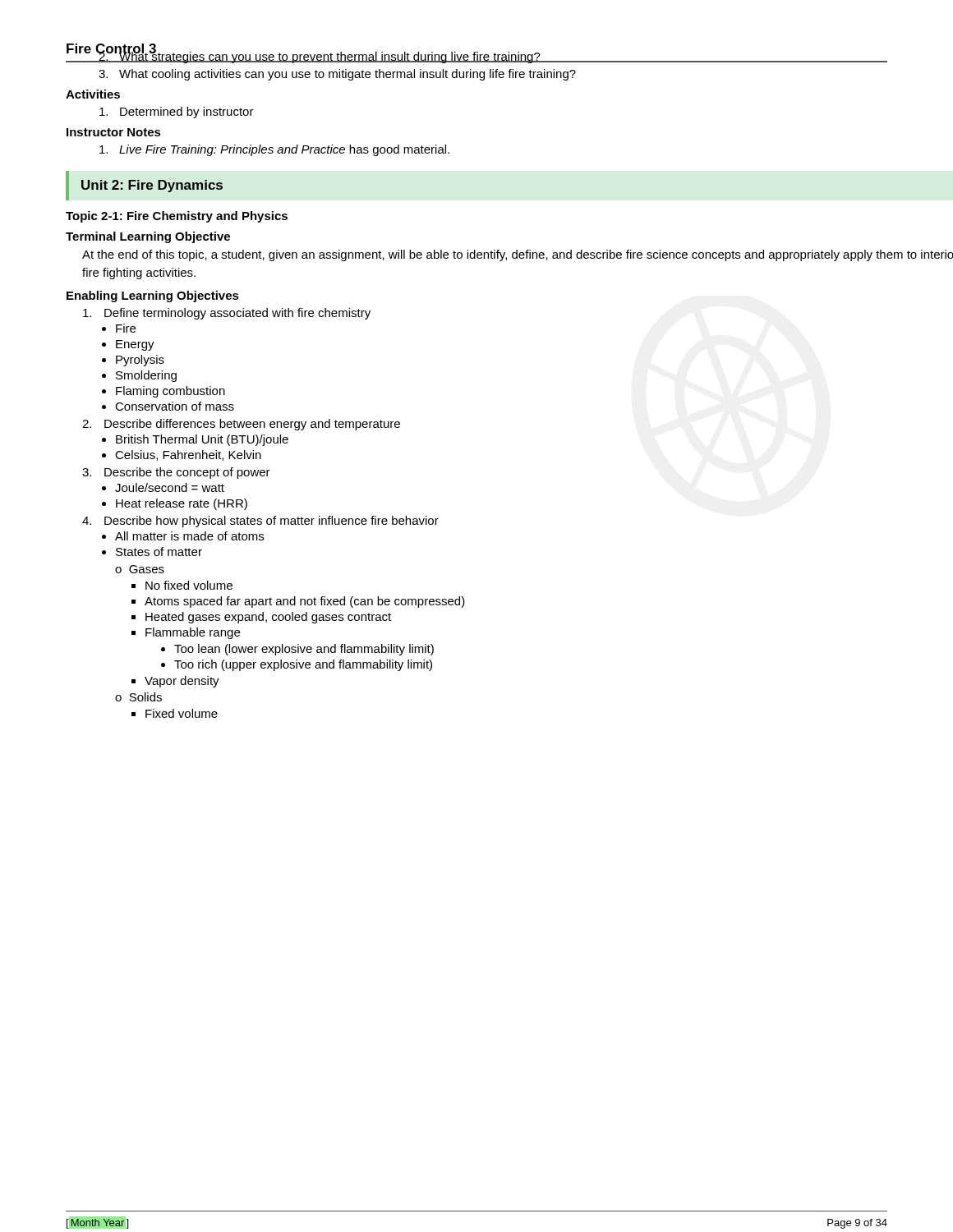Navigate to the passage starting "4. Describe how physical states of"
Screen dimensions: 1232x953
pos(260,522)
